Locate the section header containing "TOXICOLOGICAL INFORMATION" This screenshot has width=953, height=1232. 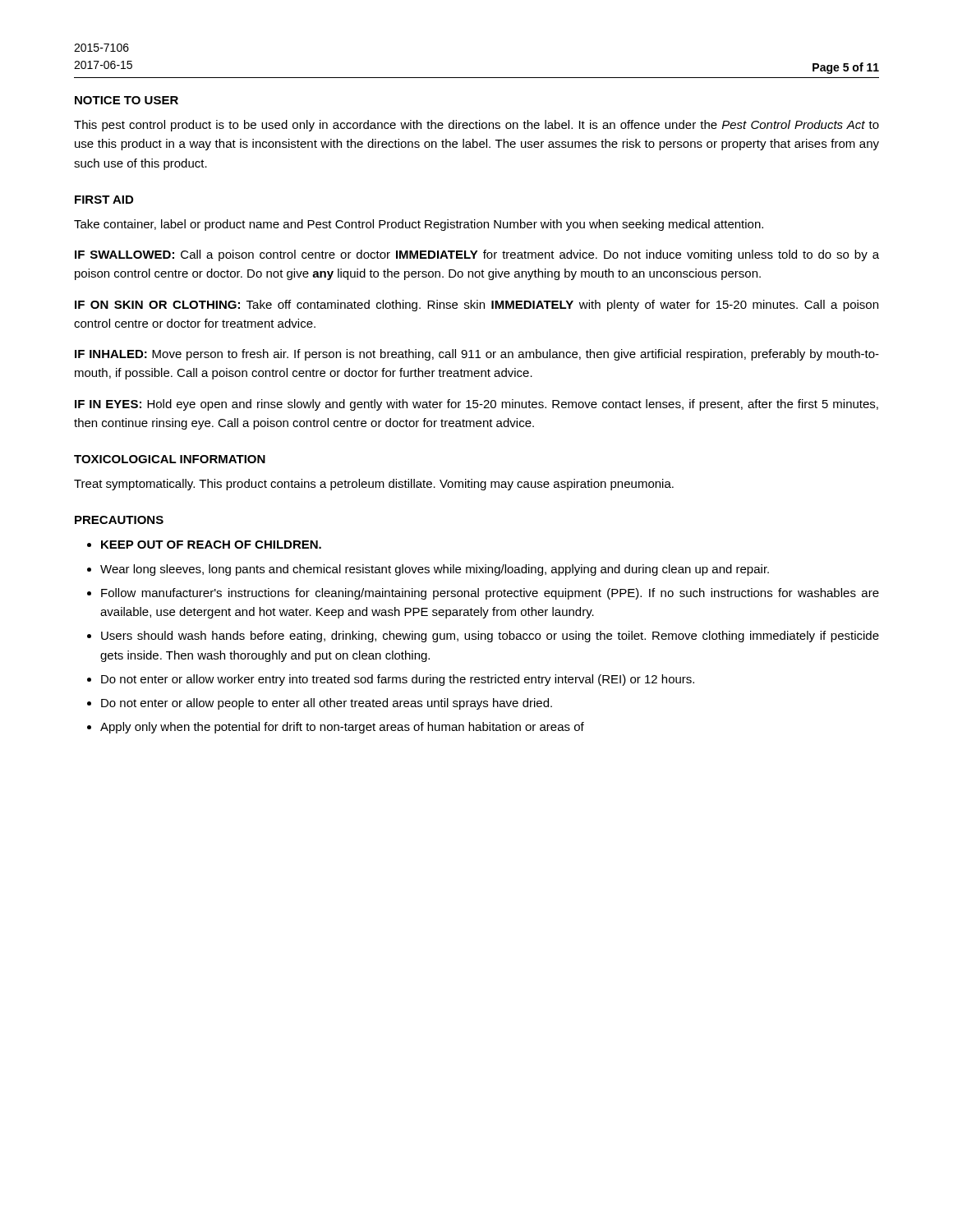170,459
